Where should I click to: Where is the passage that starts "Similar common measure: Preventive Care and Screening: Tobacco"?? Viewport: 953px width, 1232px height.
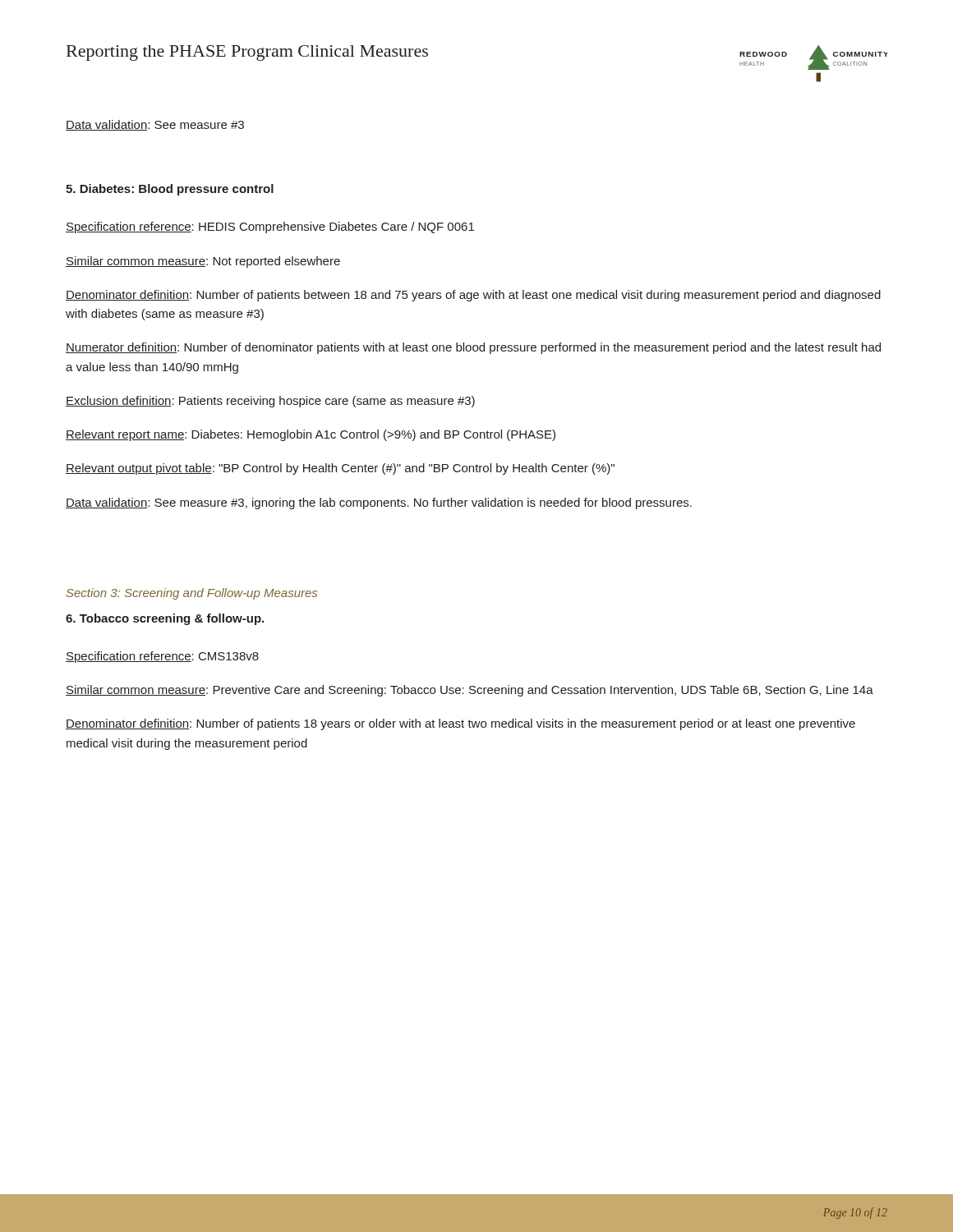[x=469, y=689]
